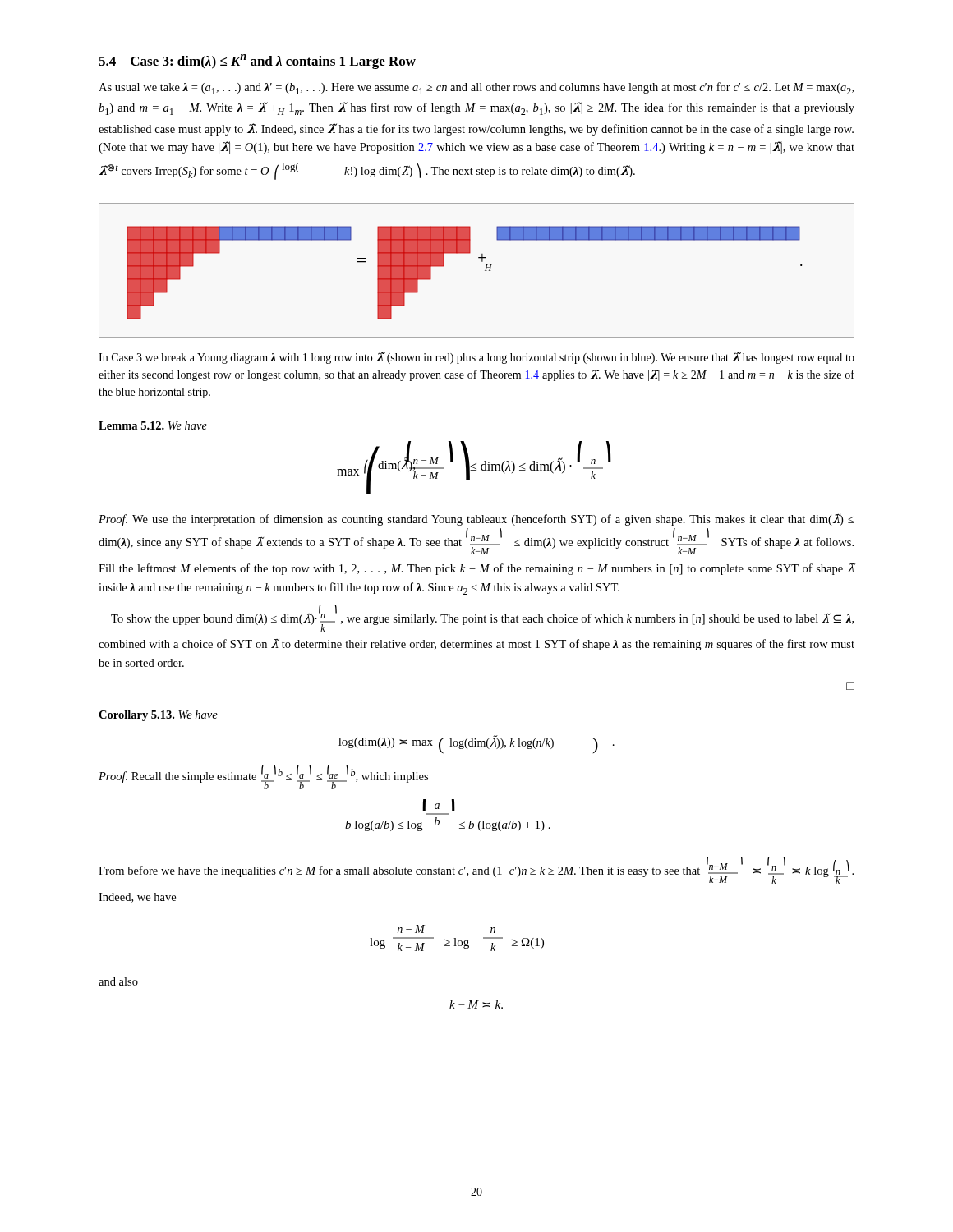
Task: Point to the text block starting "Proof. Recall the simple estimate"
Action: pyautogui.click(x=264, y=778)
